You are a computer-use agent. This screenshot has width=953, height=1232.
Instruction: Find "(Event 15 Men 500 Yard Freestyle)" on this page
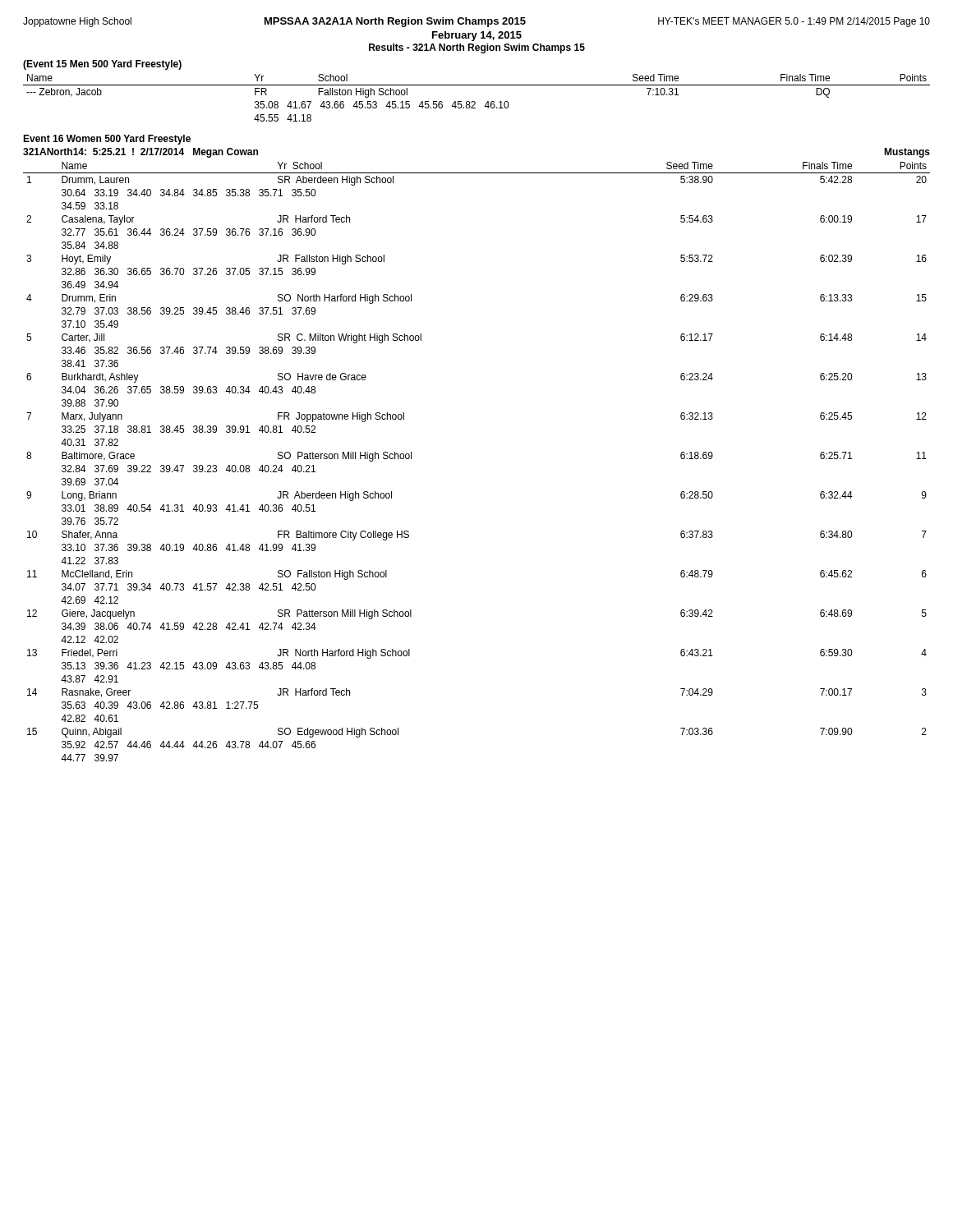pos(102,64)
